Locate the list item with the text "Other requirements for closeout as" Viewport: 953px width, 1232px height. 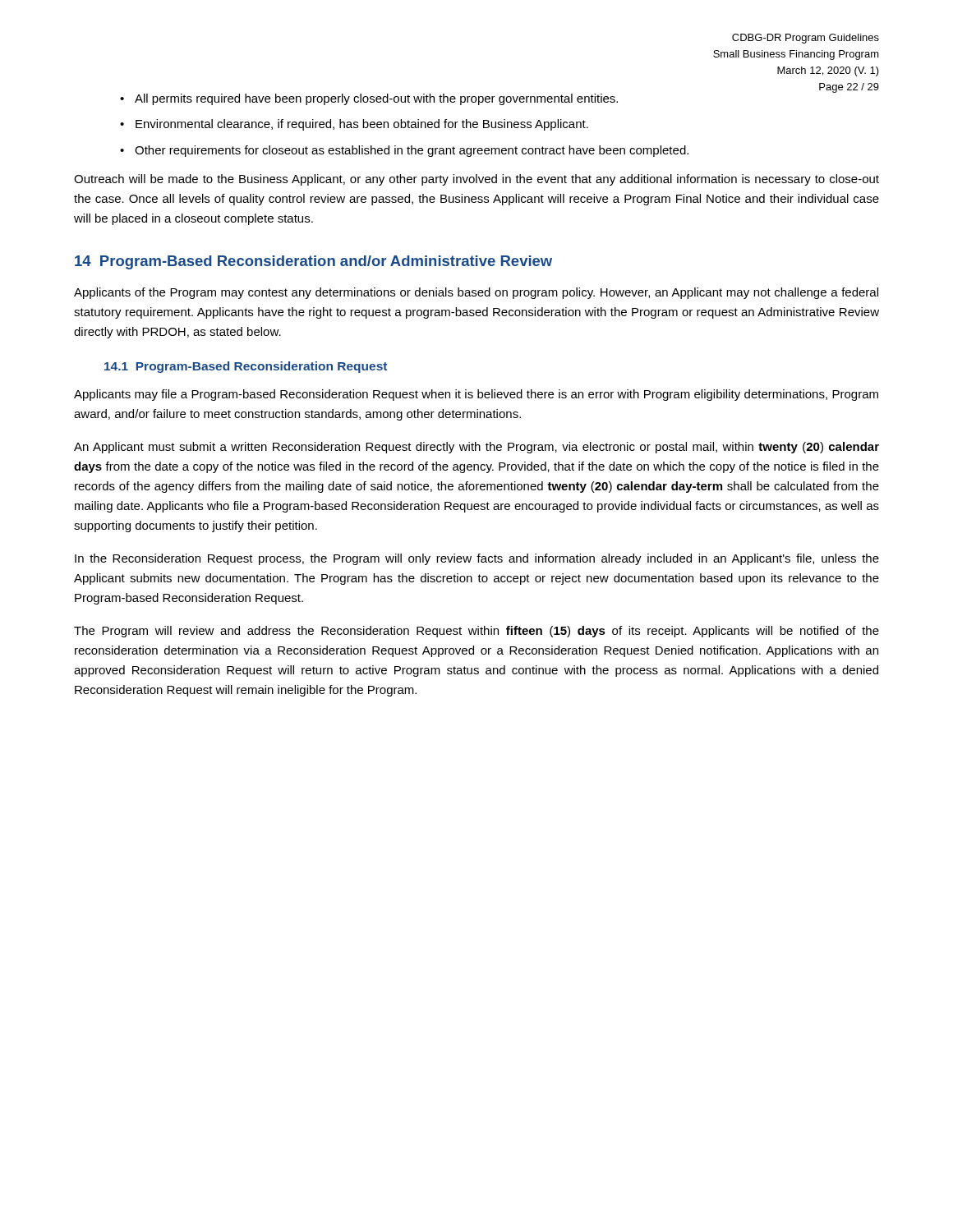[x=412, y=150]
